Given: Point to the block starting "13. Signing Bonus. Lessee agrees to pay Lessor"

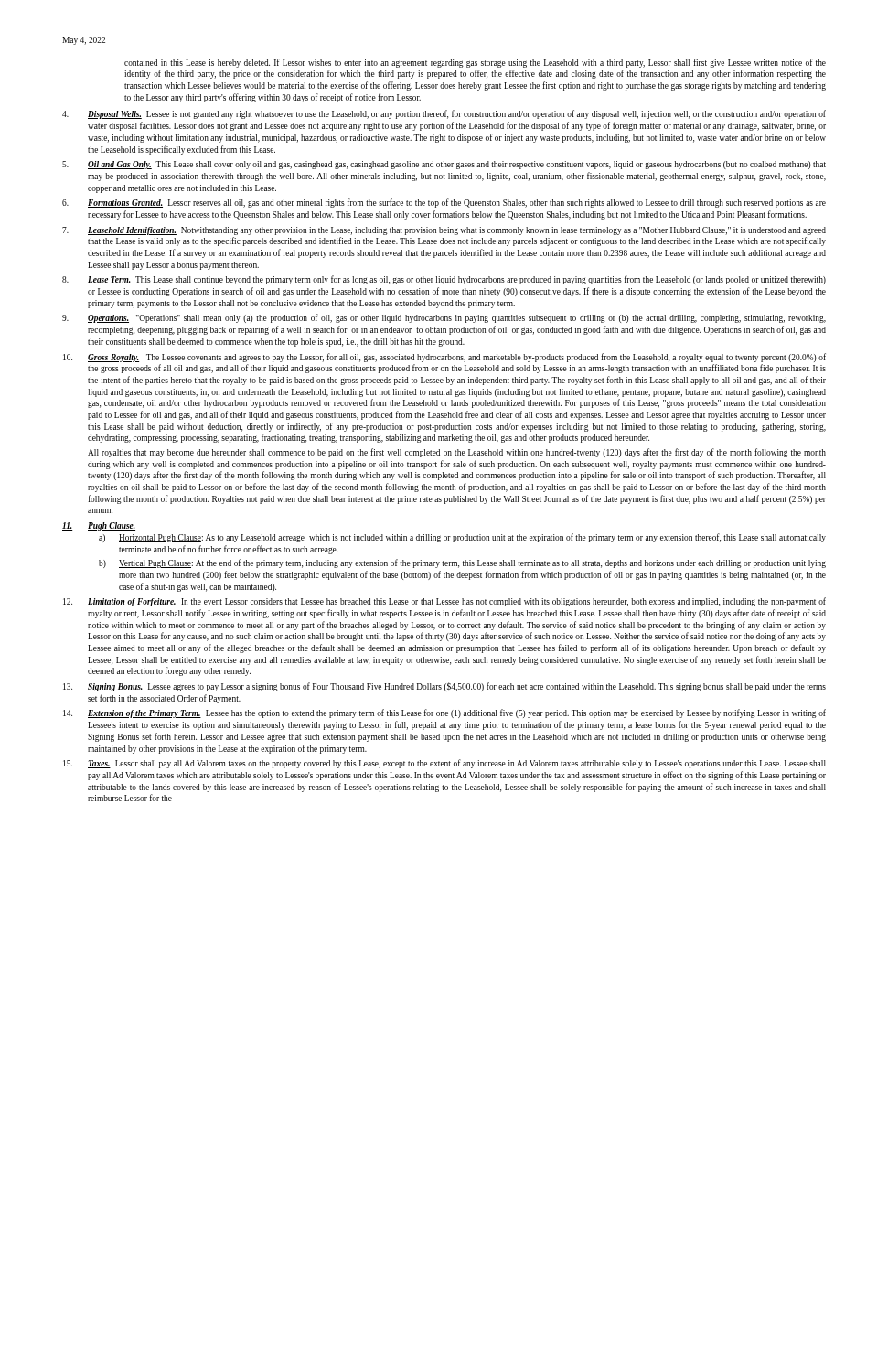Looking at the screenshot, I should [x=444, y=693].
